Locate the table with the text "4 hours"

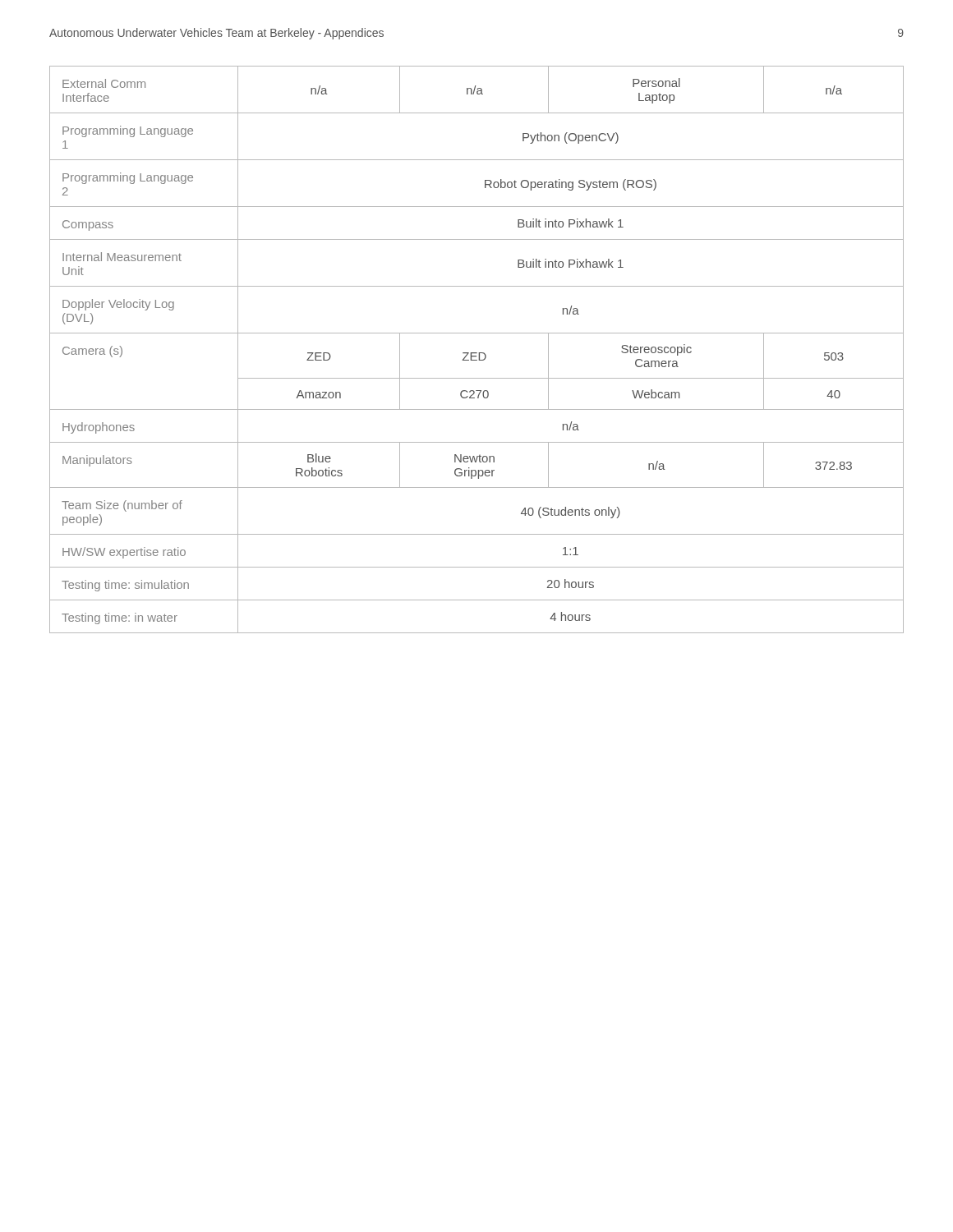pyautogui.click(x=476, y=349)
